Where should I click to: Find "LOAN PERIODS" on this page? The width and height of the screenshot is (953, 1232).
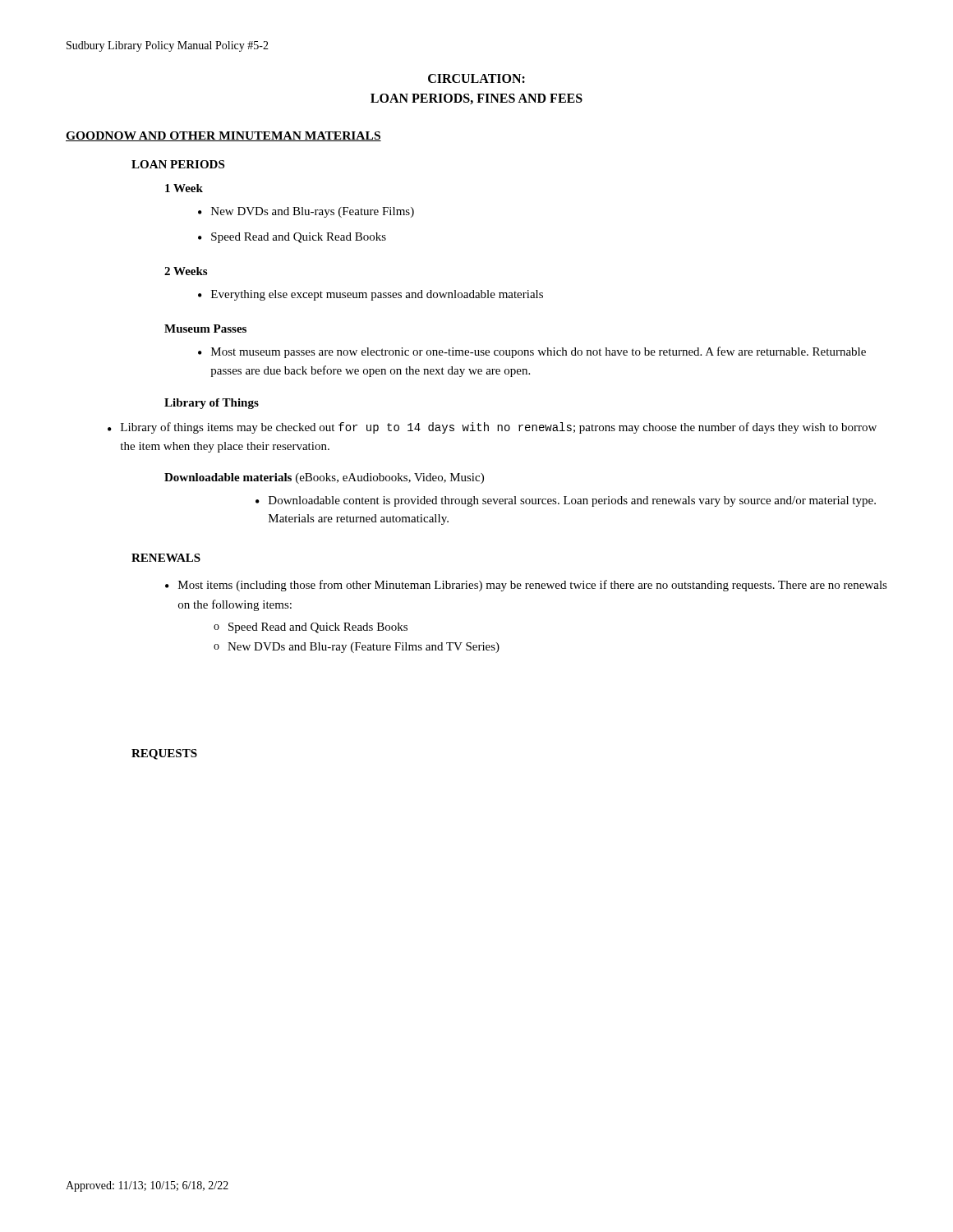click(178, 164)
